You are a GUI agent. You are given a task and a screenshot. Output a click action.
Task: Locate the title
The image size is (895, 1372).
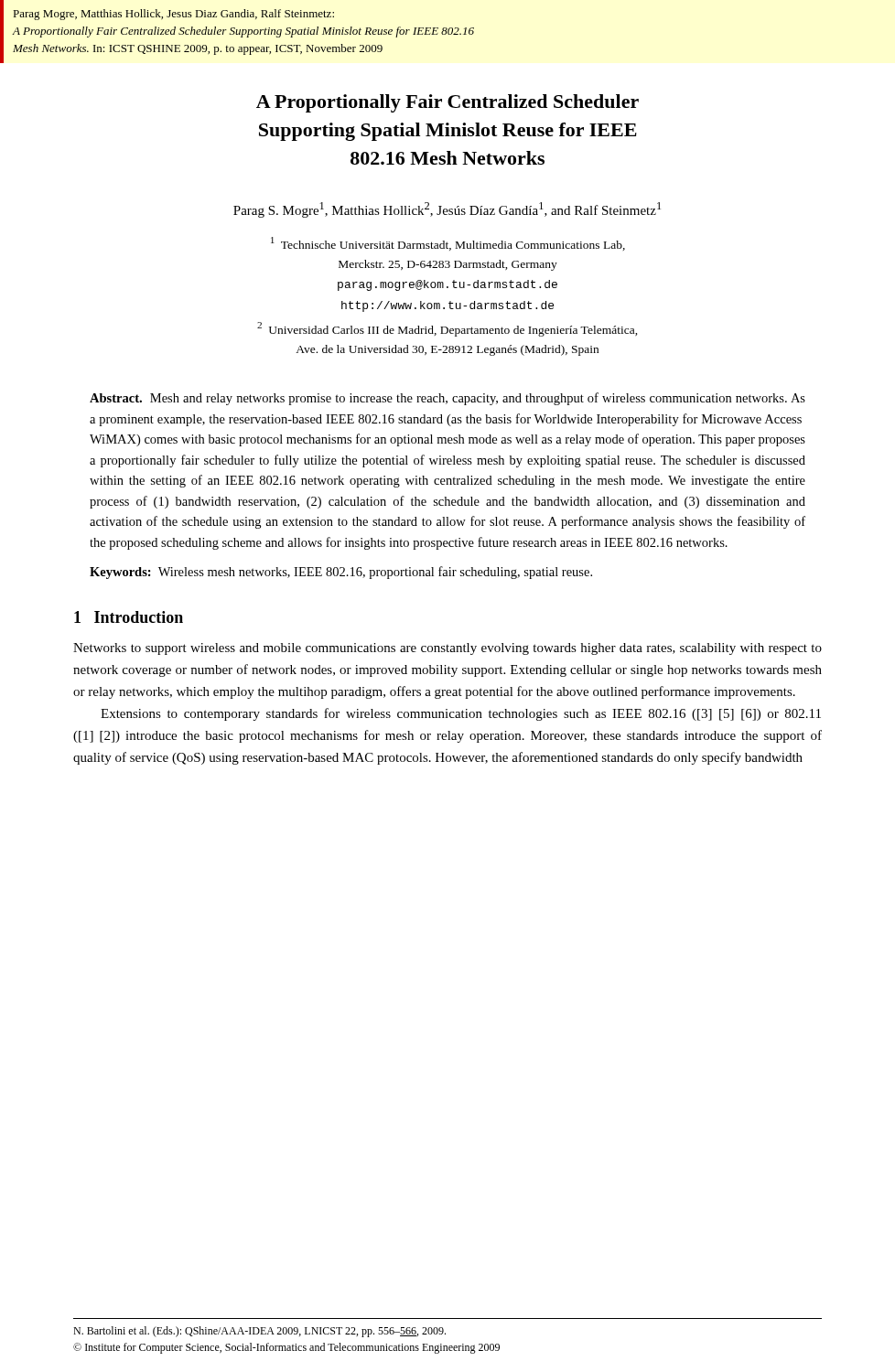tap(448, 129)
